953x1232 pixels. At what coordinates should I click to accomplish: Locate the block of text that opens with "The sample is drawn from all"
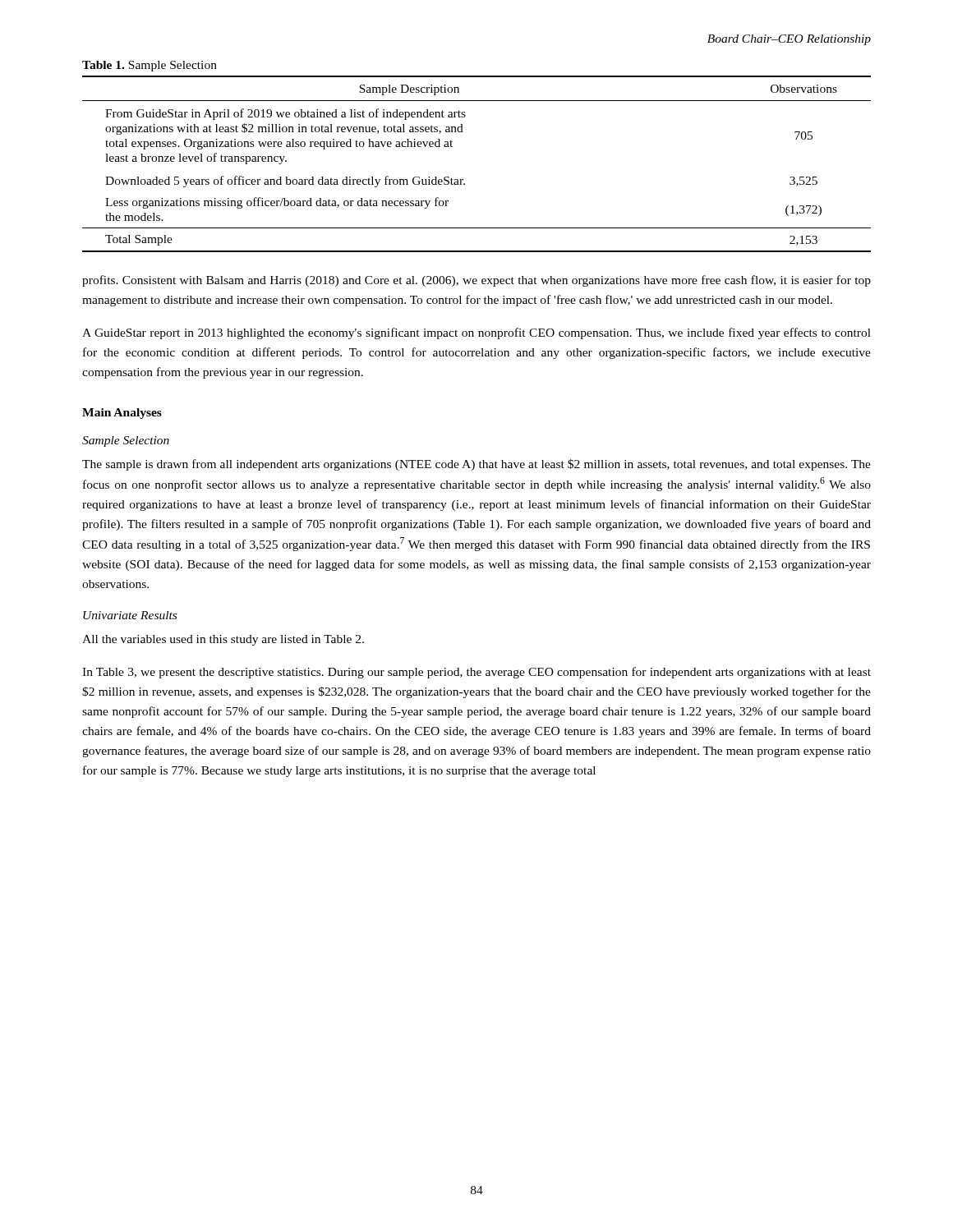(476, 524)
